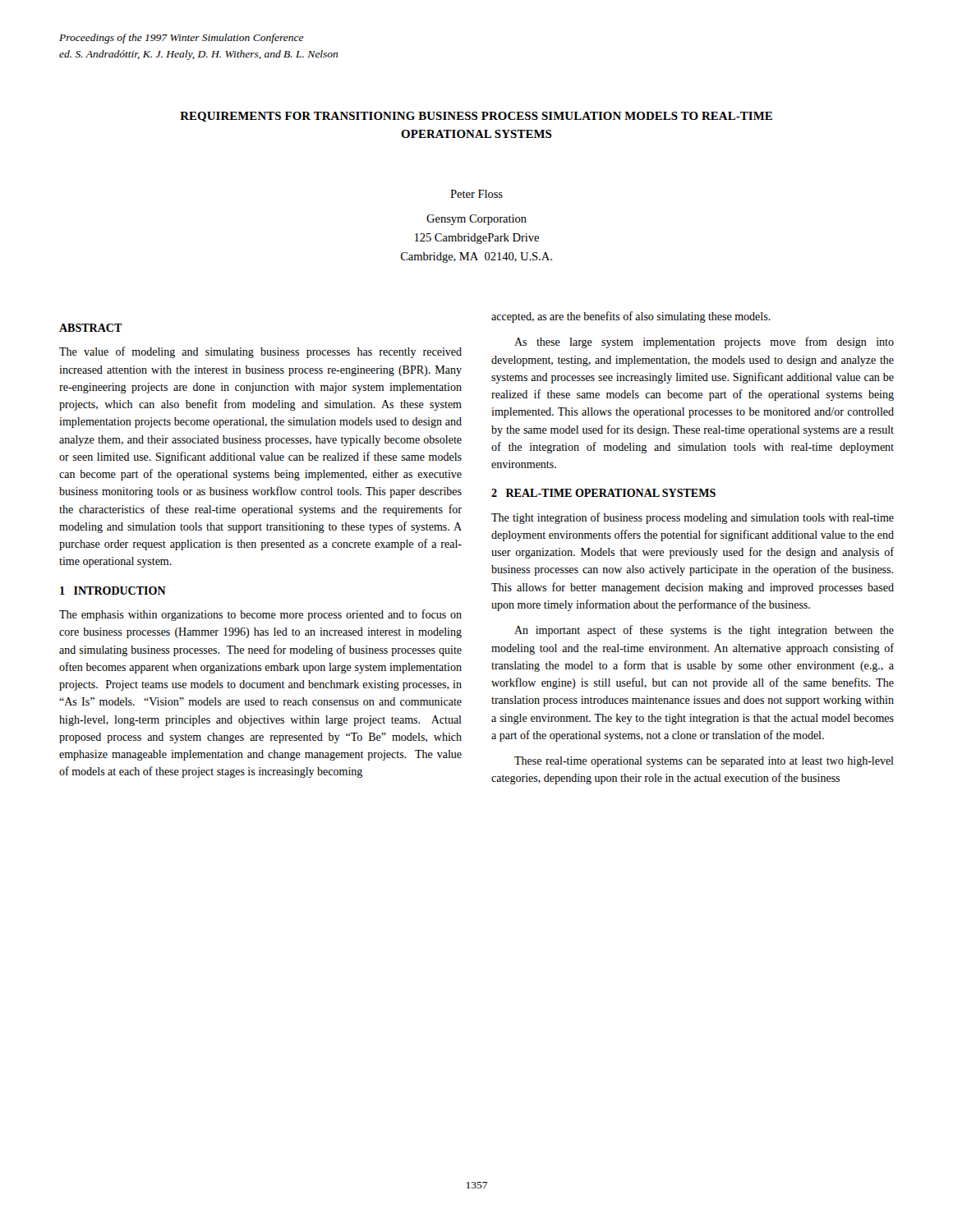Find the passage starting "accepted, as are the benefits of also simulating"
The image size is (953, 1232).
coord(693,391)
